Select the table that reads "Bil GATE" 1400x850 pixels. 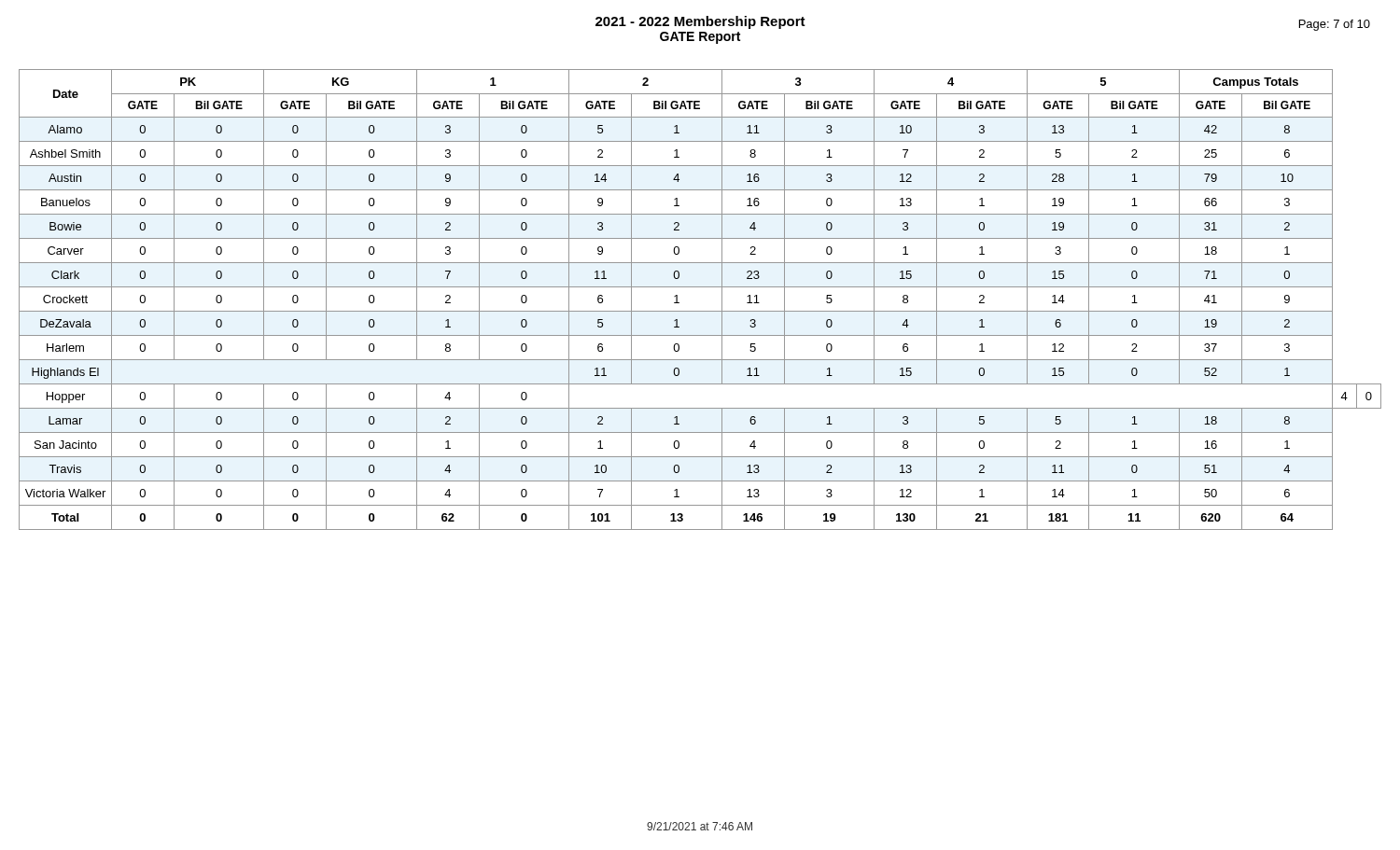click(700, 299)
